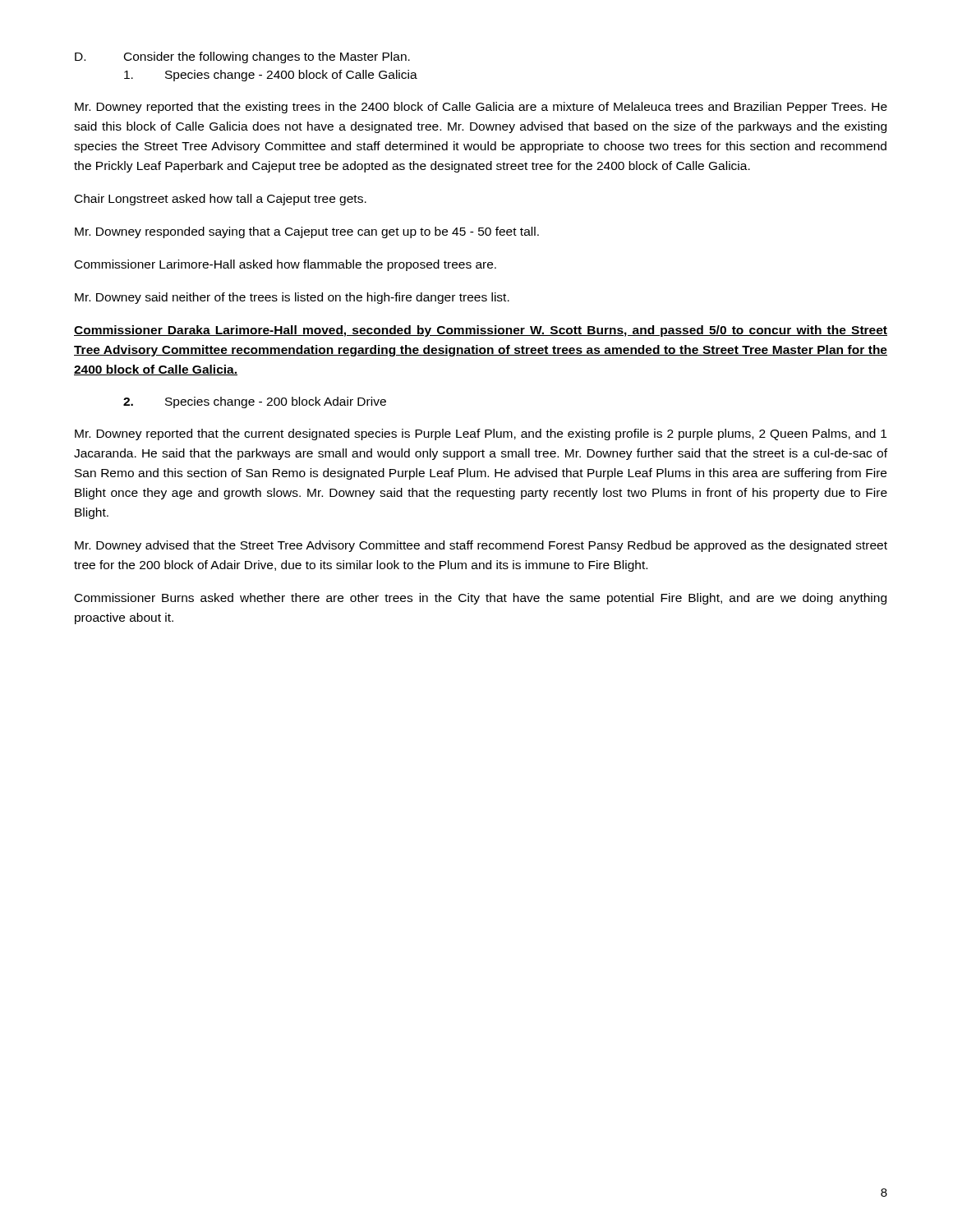Select the block starting "Mr. Downey said neither of the trees is"
953x1232 pixels.
pyautogui.click(x=292, y=297)
